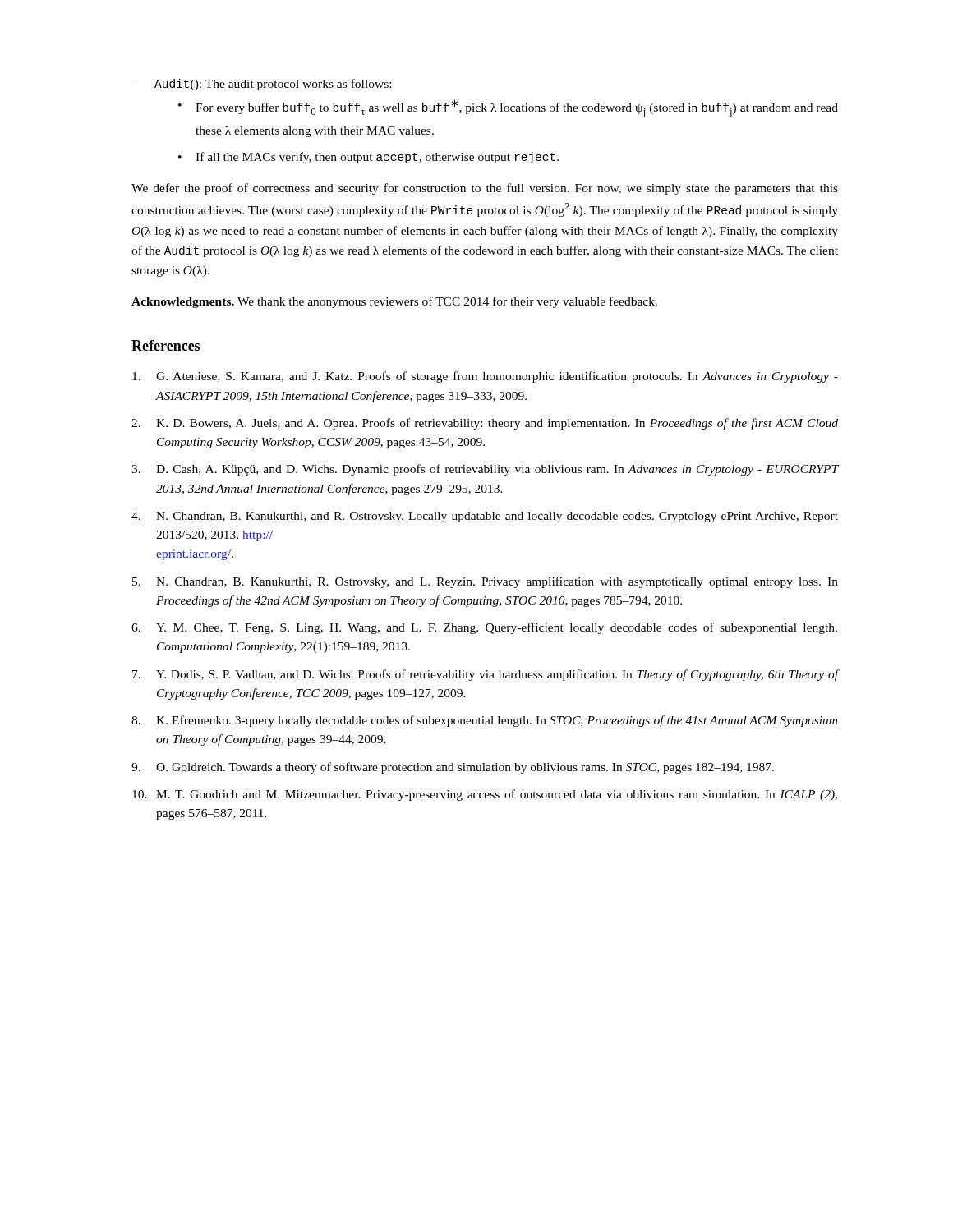Click on the region starting "We defer the proof of"

tap(485, 229)
